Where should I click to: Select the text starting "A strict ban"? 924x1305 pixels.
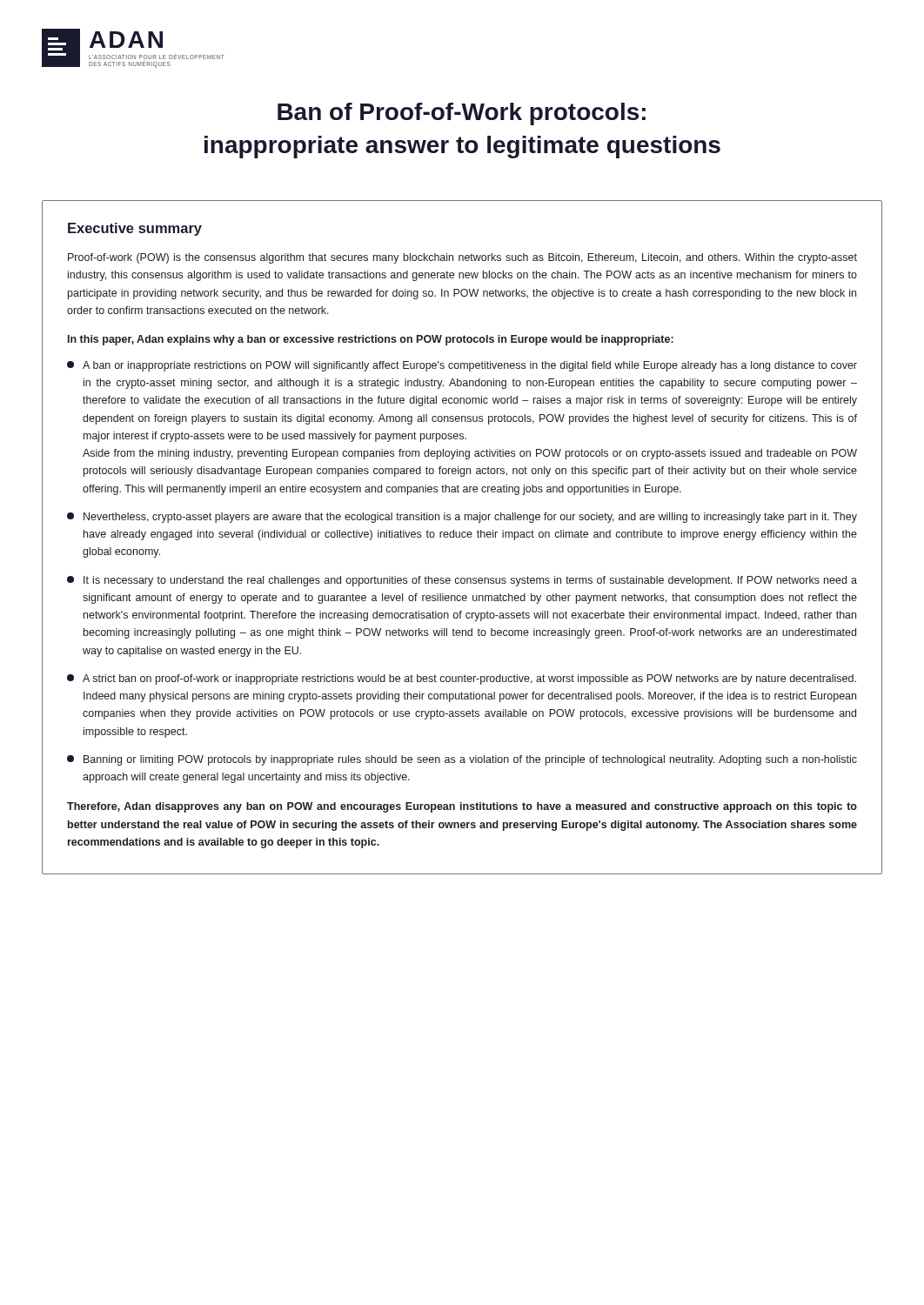(x=462, y=705)
